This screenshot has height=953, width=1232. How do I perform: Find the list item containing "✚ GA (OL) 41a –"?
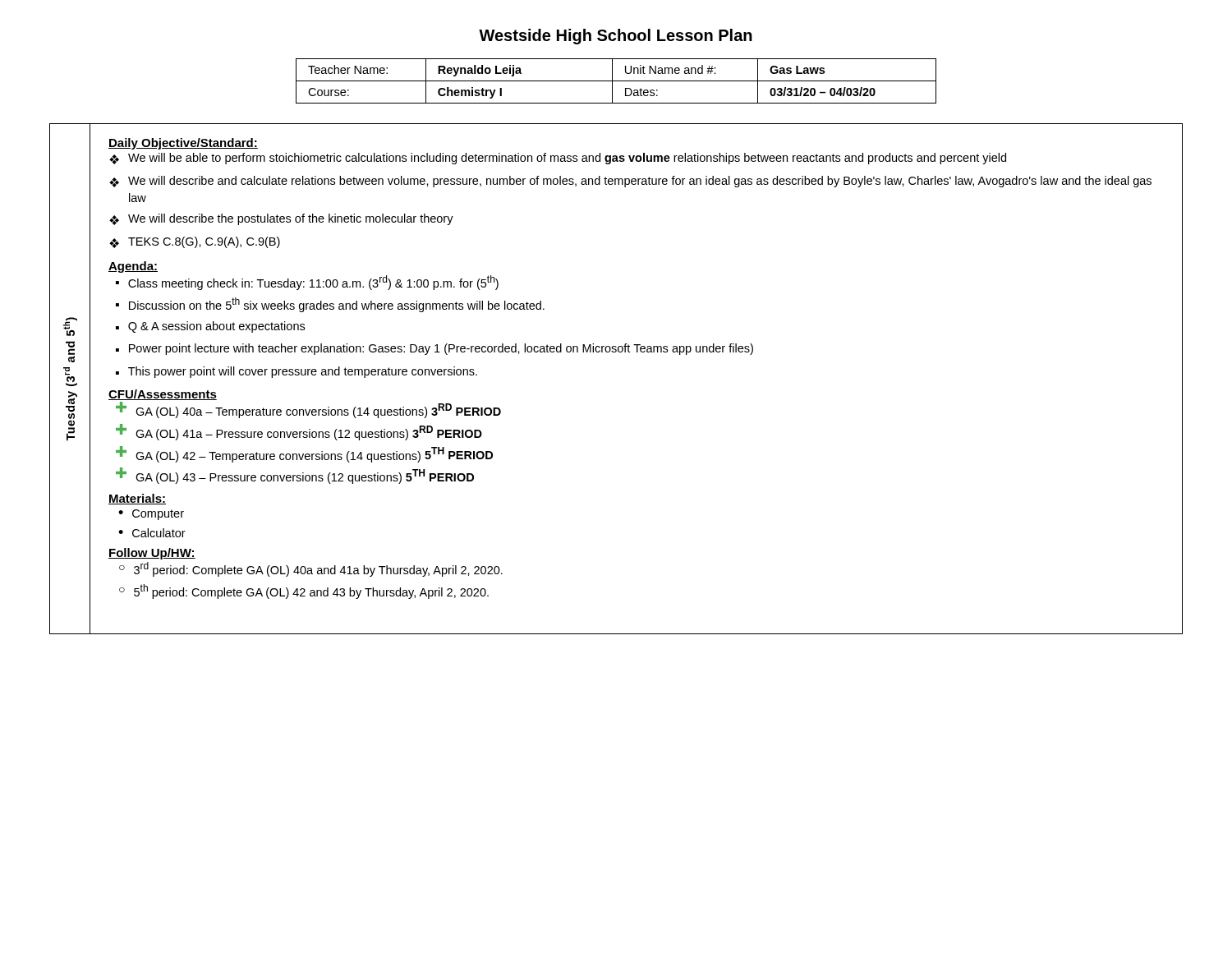[299, 433]
